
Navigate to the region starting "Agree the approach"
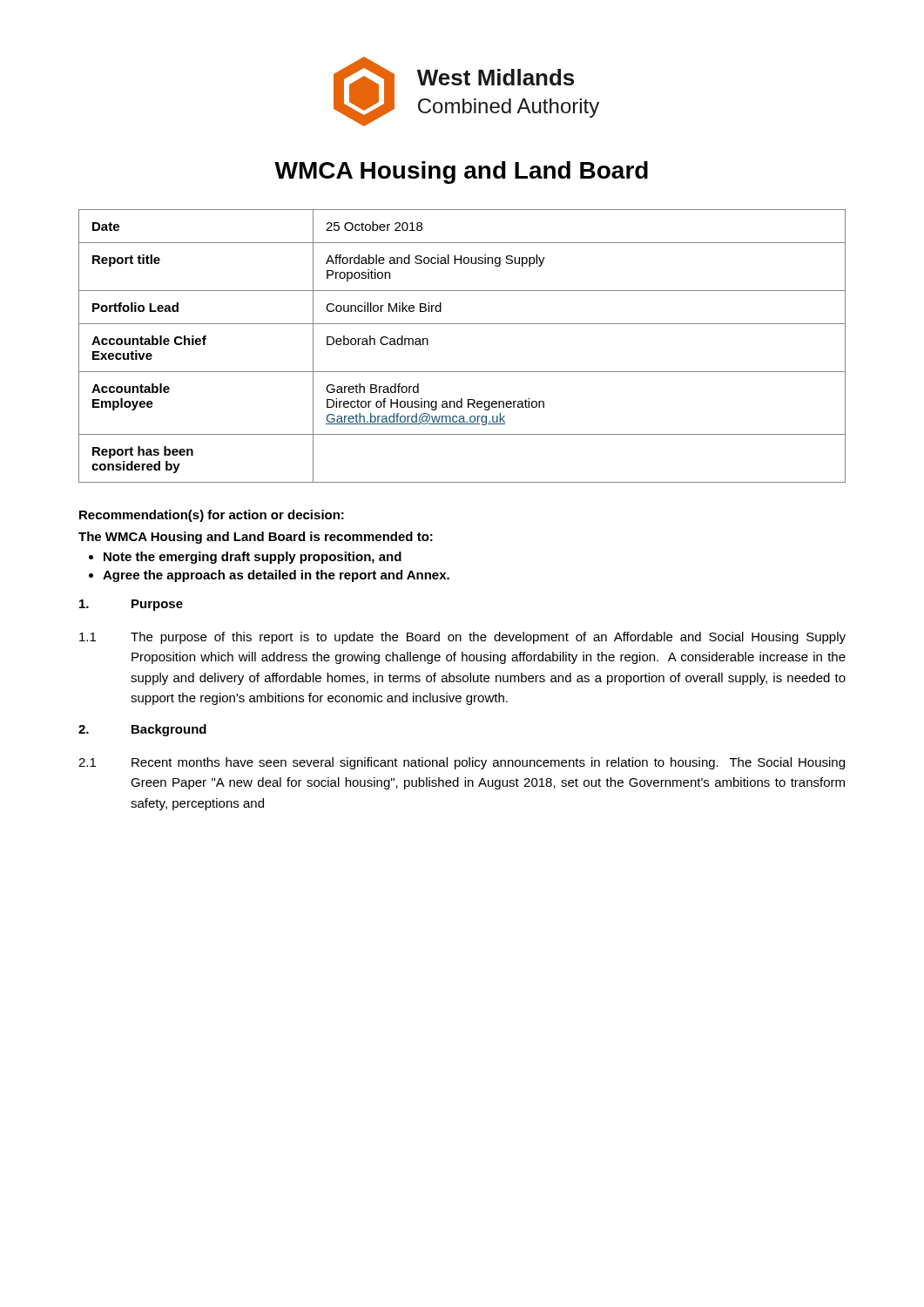[276, 575]
